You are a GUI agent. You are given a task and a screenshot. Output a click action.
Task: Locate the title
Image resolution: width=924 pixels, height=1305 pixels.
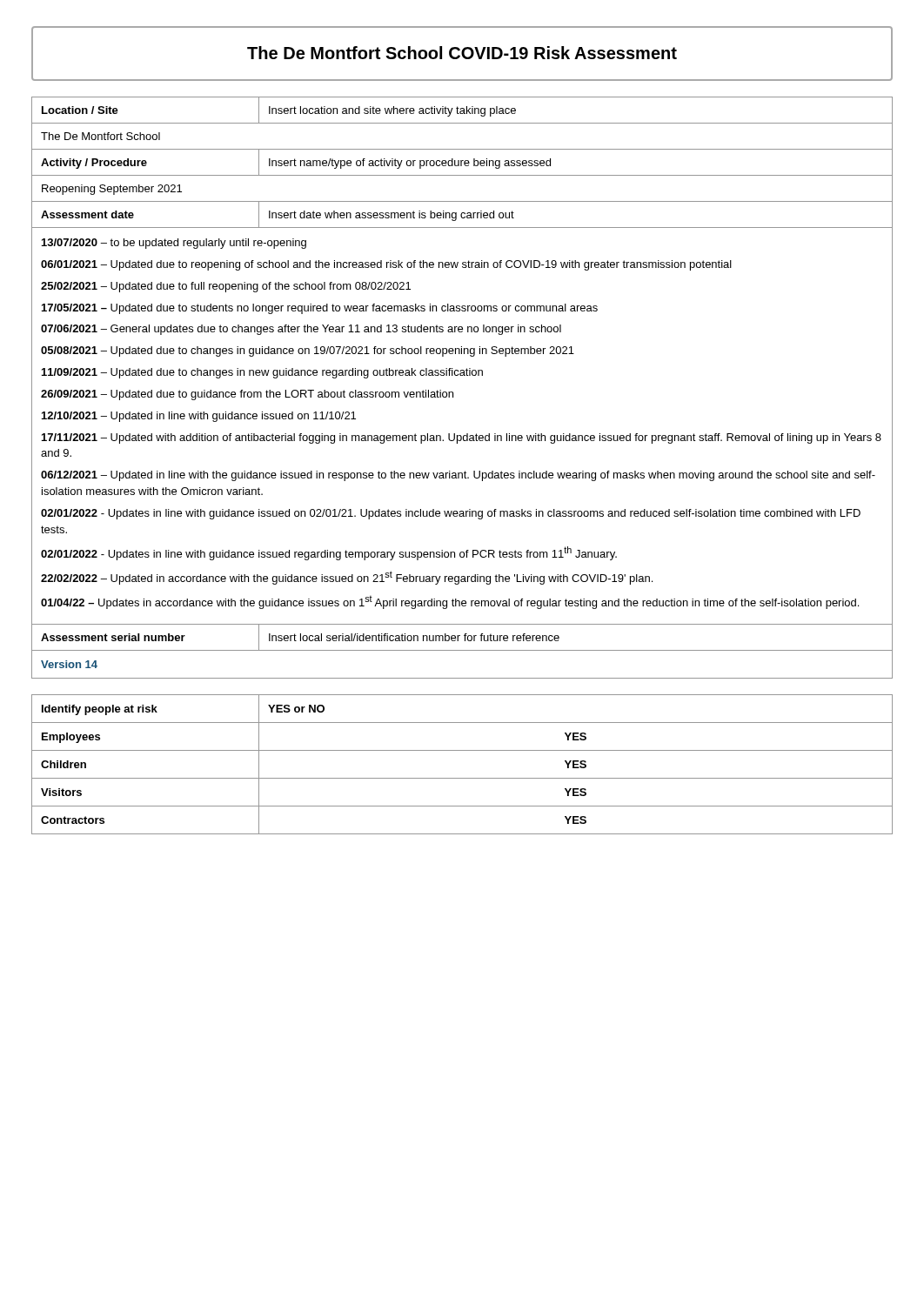point(462,53)
